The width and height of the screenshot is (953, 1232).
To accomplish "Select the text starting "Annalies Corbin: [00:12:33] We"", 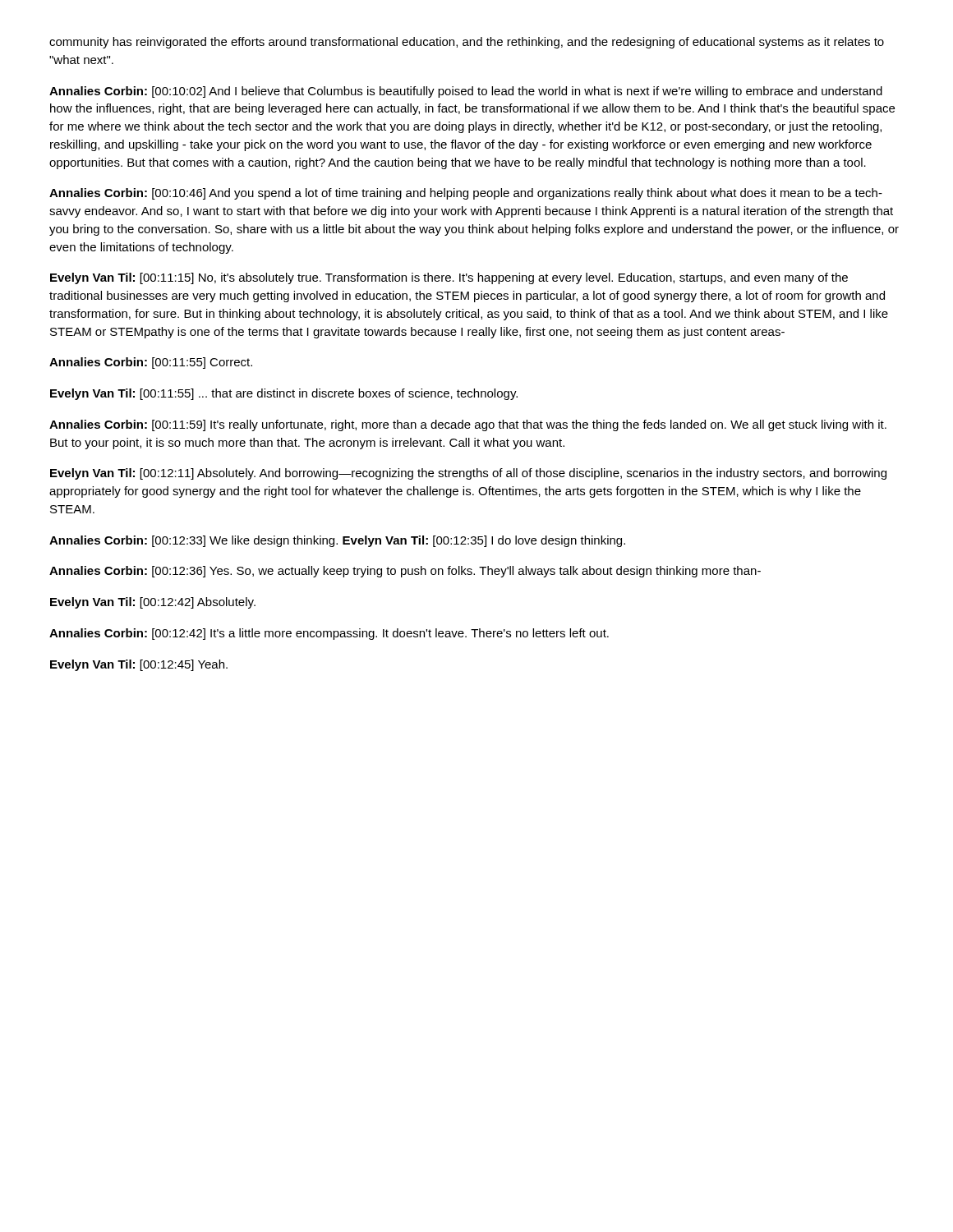I will point(338,540).
